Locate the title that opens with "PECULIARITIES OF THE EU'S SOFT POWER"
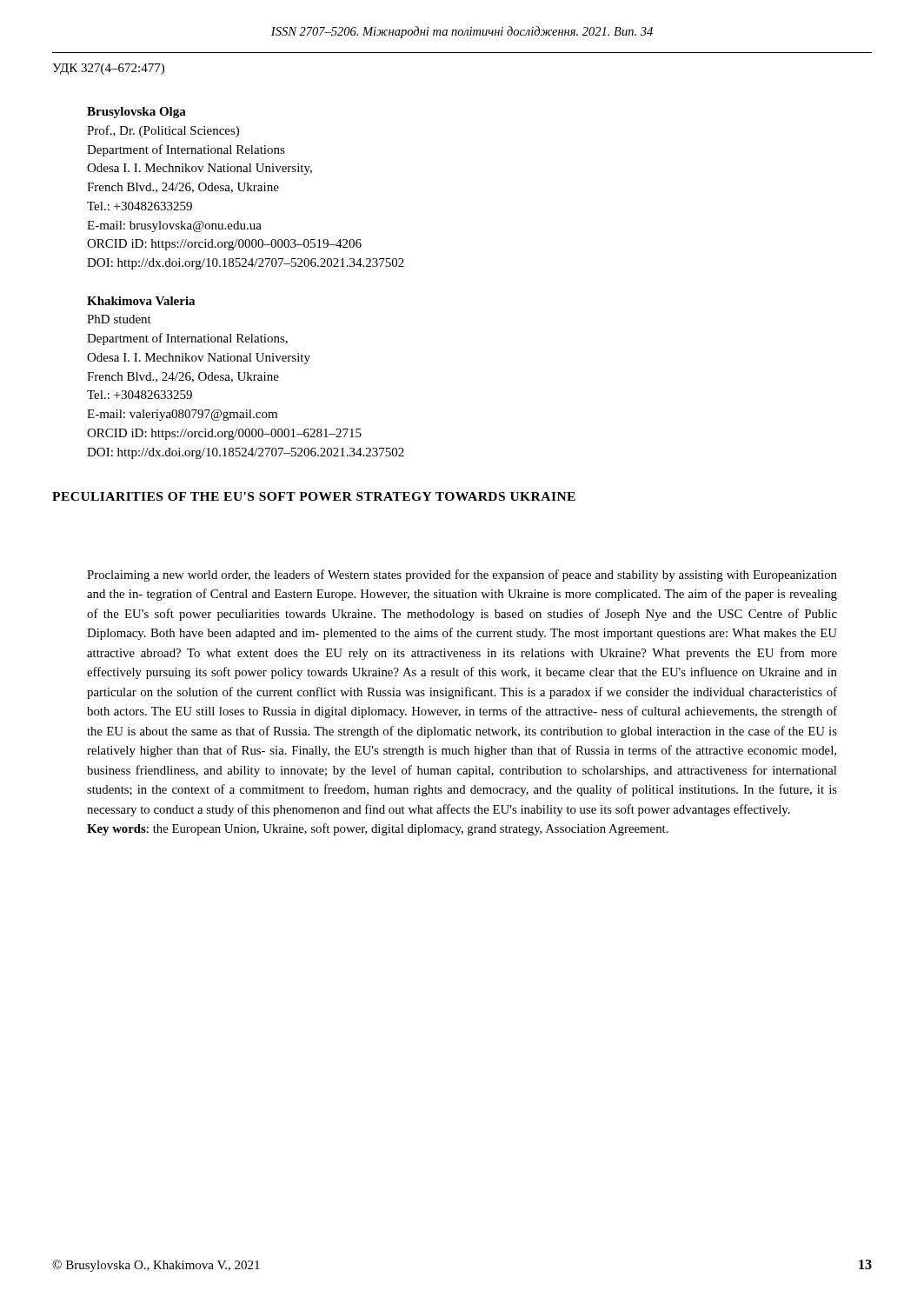 314,496
